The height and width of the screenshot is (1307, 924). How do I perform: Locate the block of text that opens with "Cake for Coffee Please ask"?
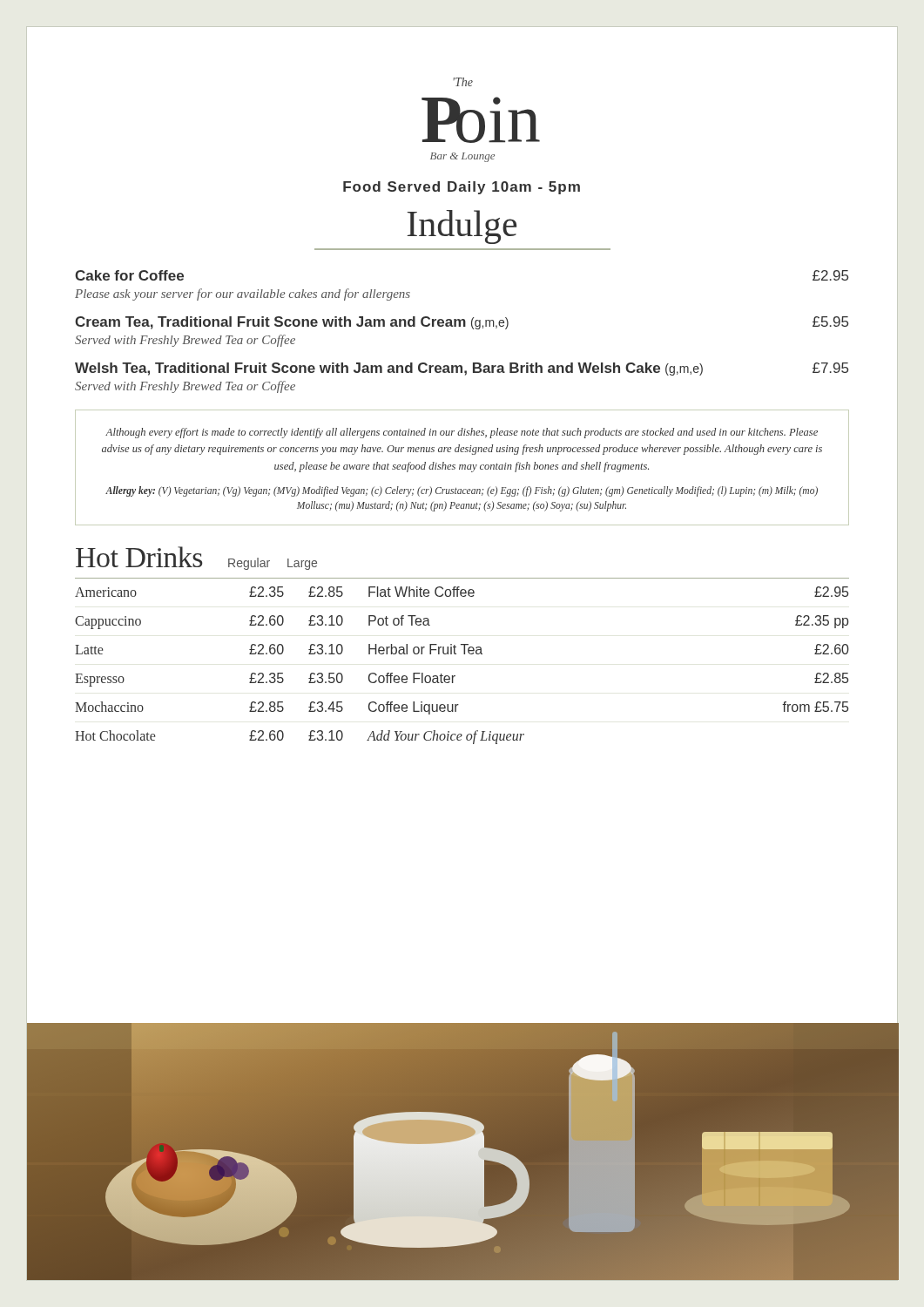pyautogui.click(x=131, y=275)
